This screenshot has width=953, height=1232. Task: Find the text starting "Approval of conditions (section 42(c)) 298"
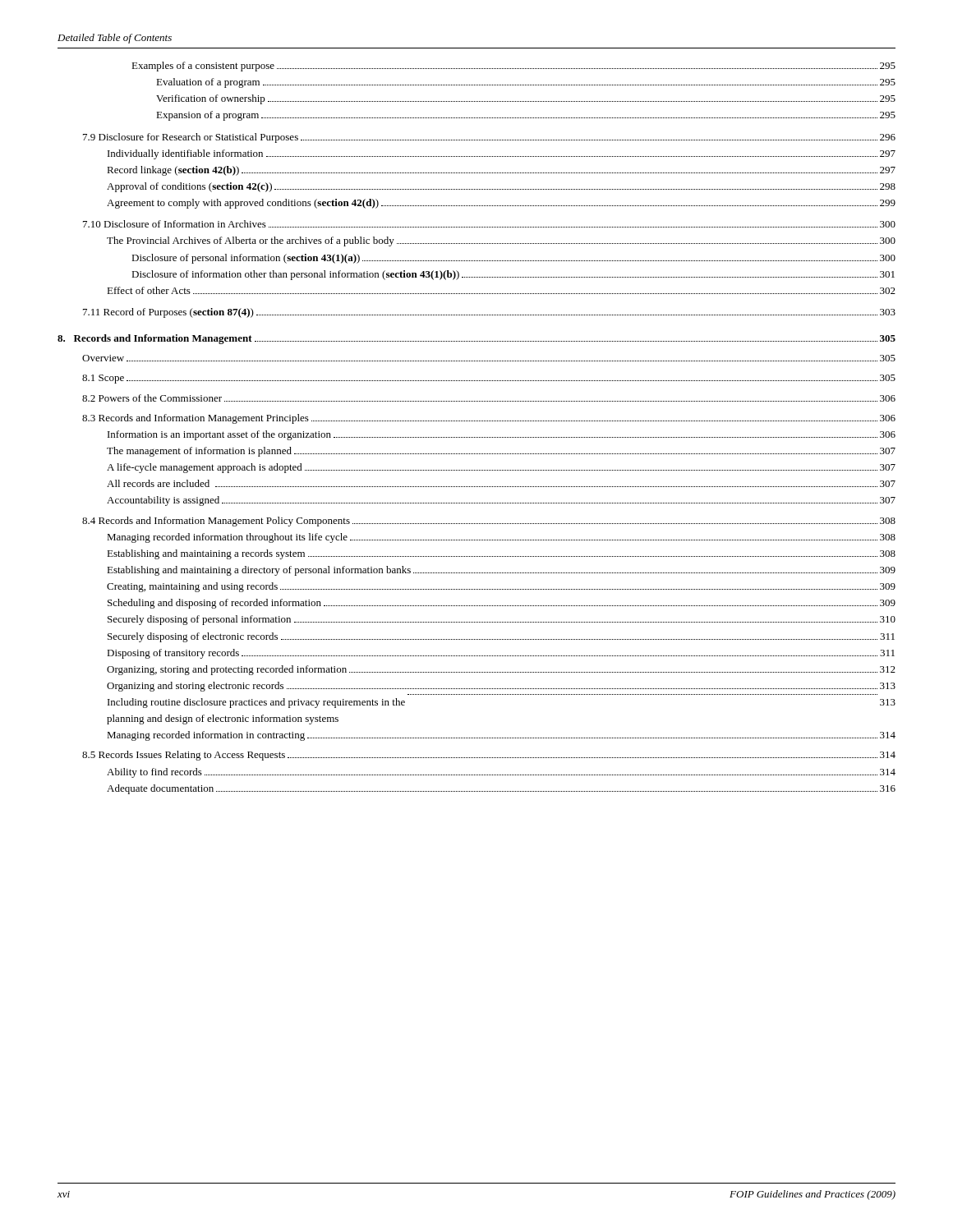[x=501, y=187]
